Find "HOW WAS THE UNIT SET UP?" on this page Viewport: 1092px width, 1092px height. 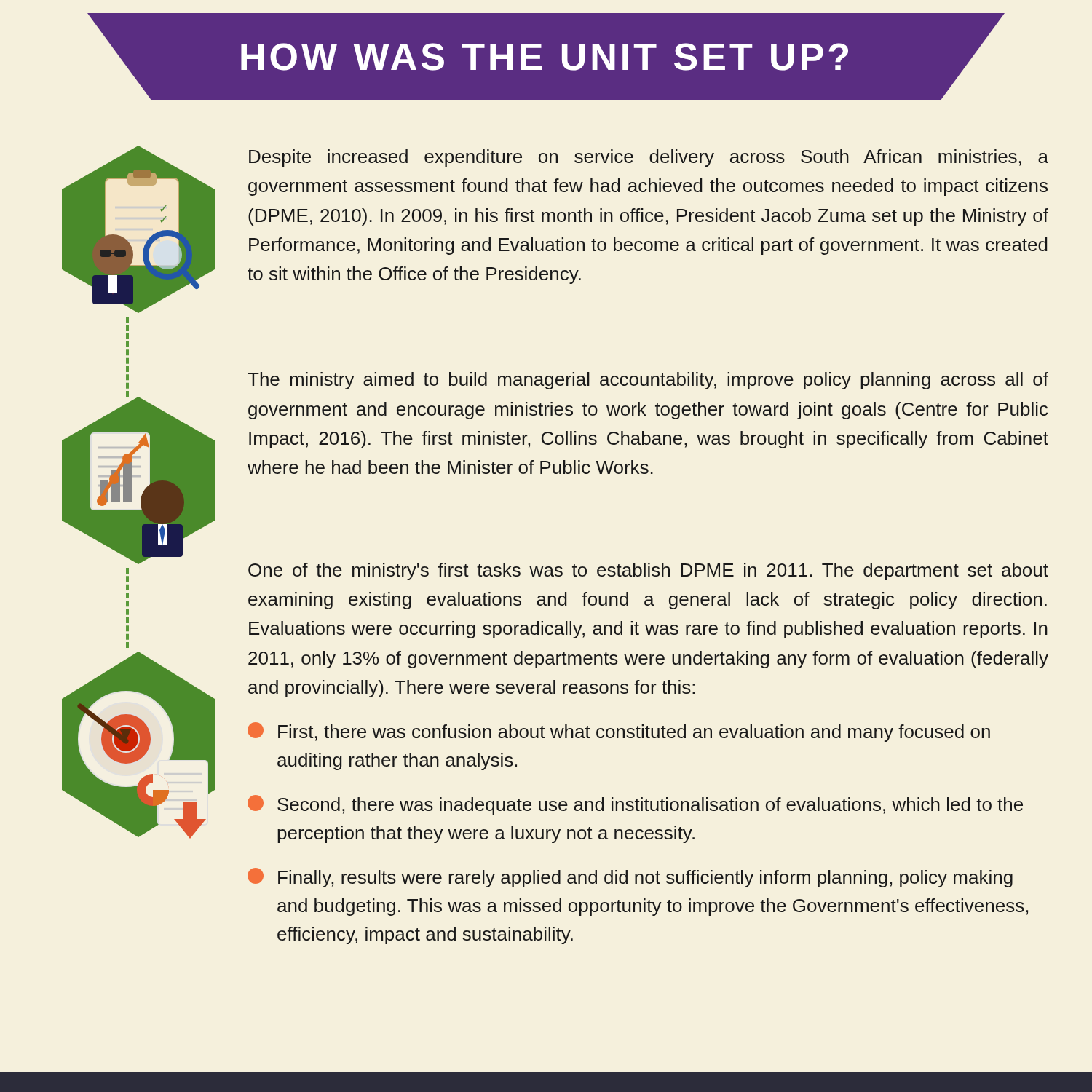click(546, 57)
